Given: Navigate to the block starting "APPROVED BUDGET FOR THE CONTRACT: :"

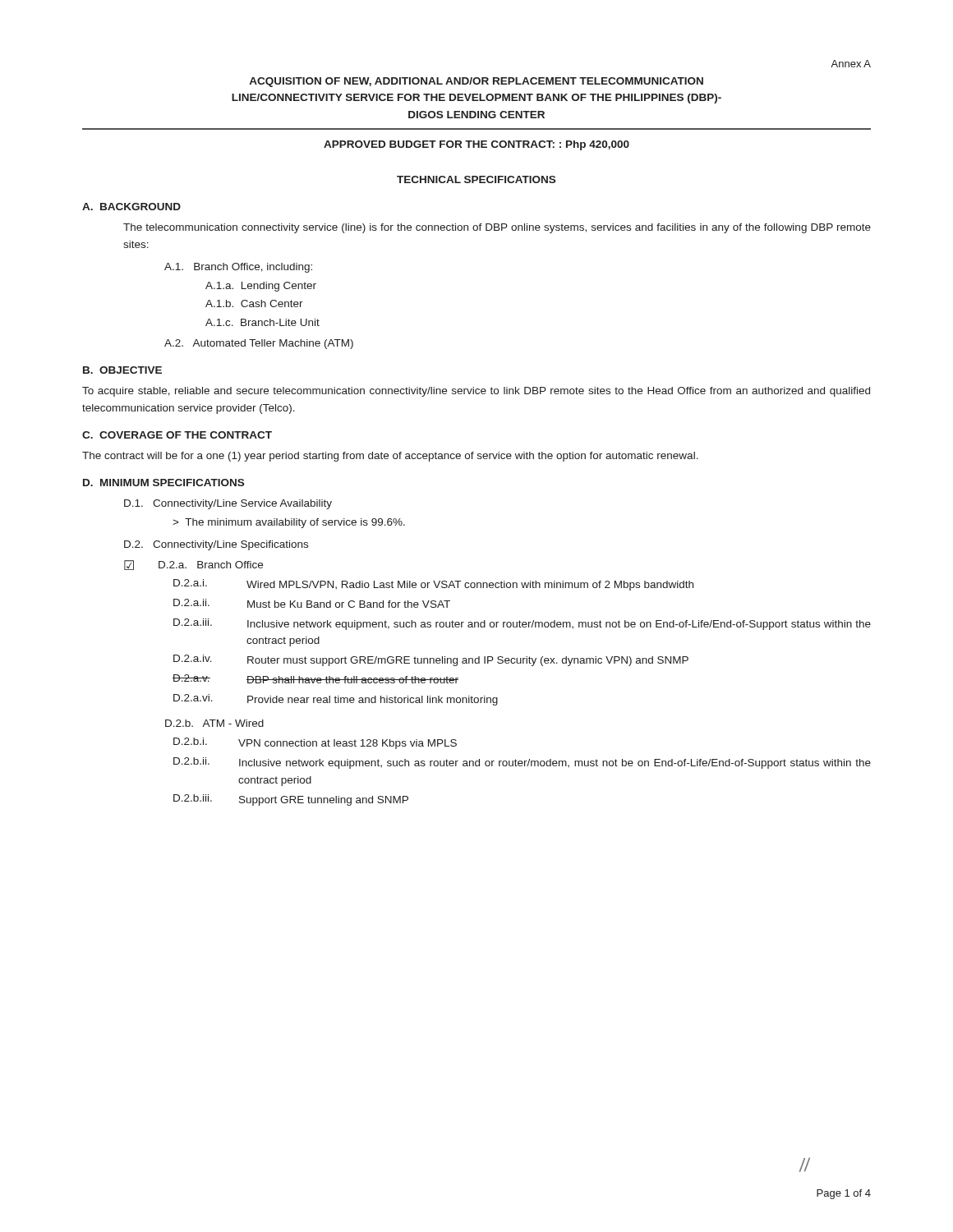Looking at the screenshot, I should (476, 144).
